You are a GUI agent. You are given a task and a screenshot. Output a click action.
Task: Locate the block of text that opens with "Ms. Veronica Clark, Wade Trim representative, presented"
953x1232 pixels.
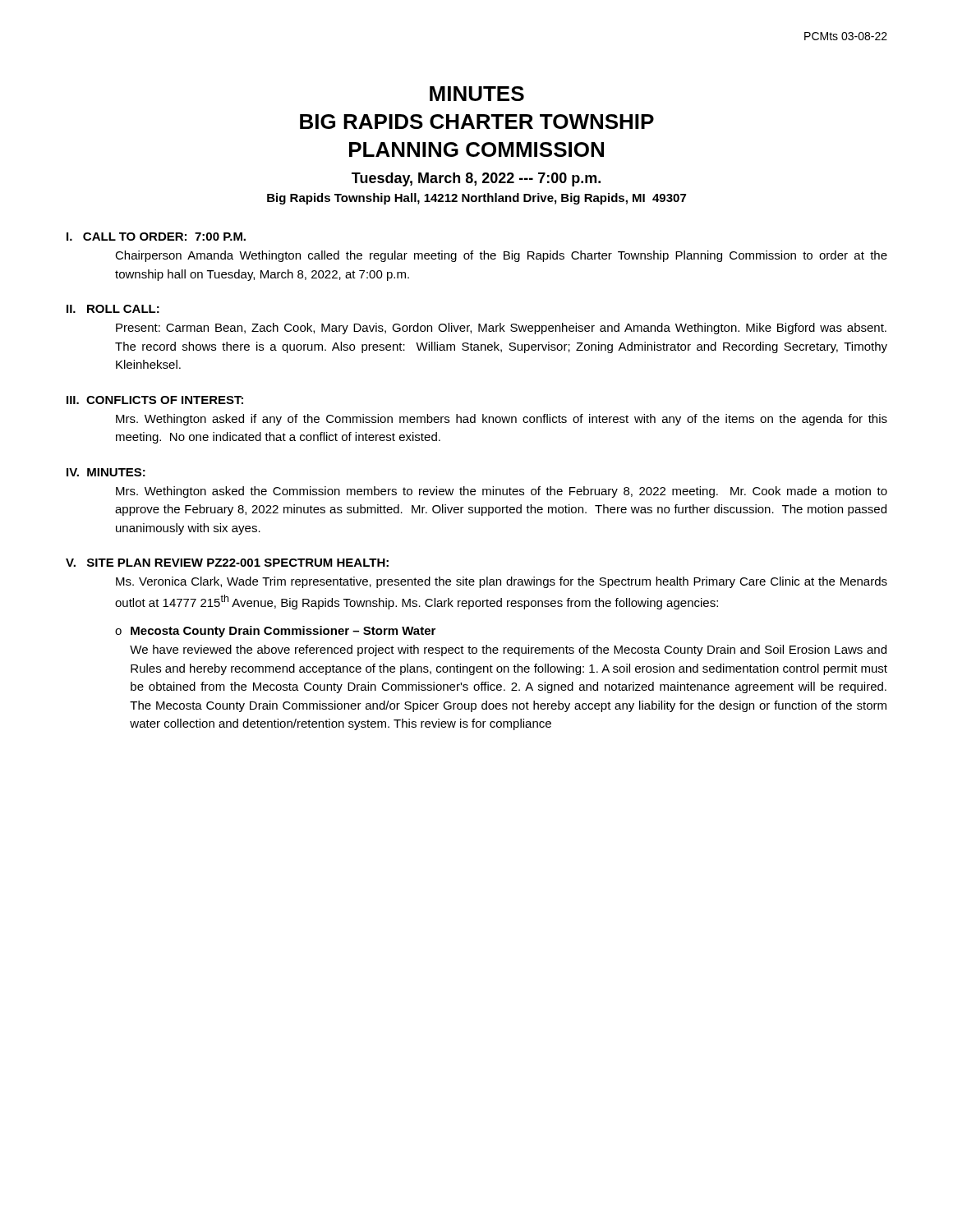pyautogui.click(x=501, y=592)
